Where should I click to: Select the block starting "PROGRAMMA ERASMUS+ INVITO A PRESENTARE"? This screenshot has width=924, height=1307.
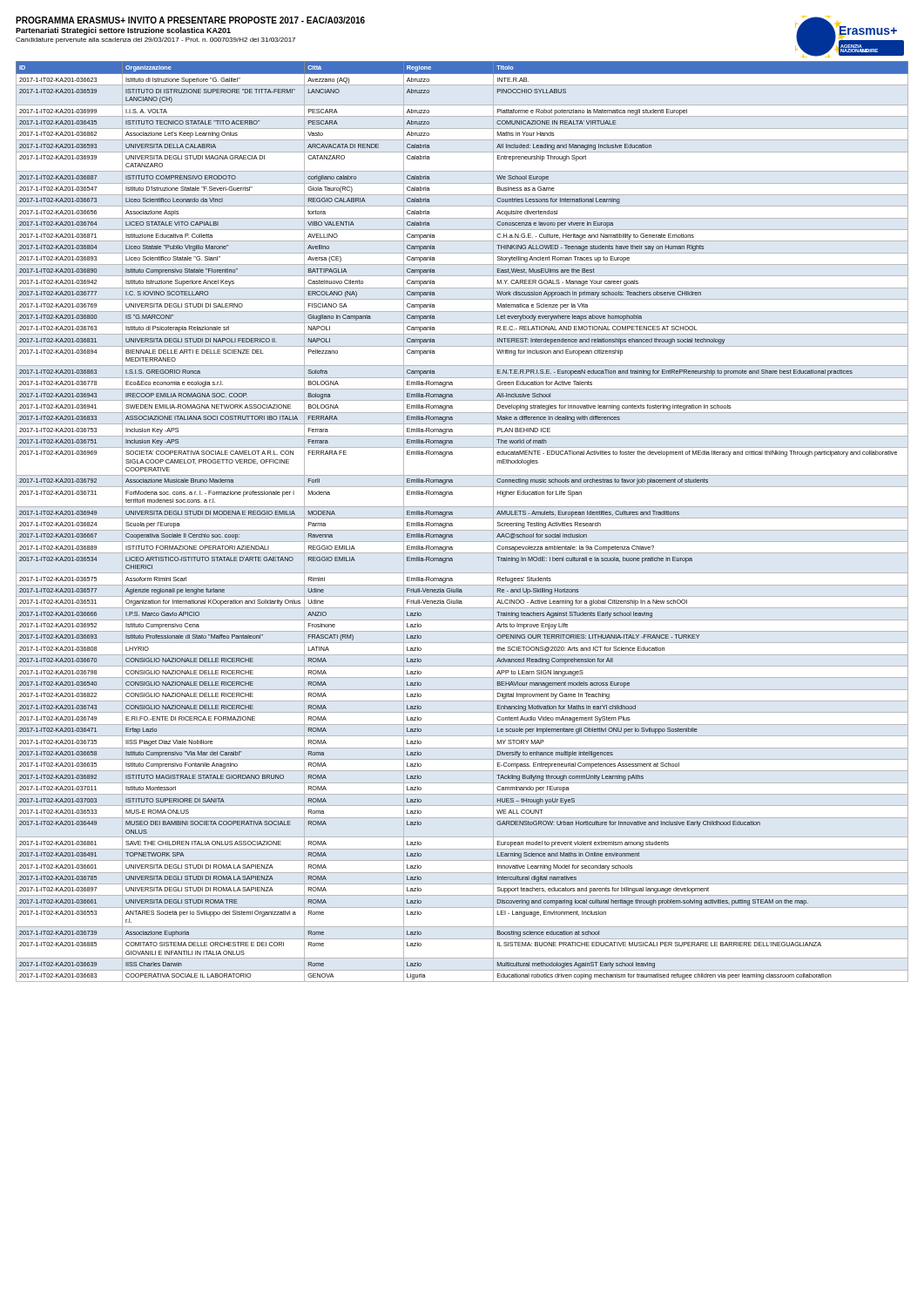click(x=190, y=20)
